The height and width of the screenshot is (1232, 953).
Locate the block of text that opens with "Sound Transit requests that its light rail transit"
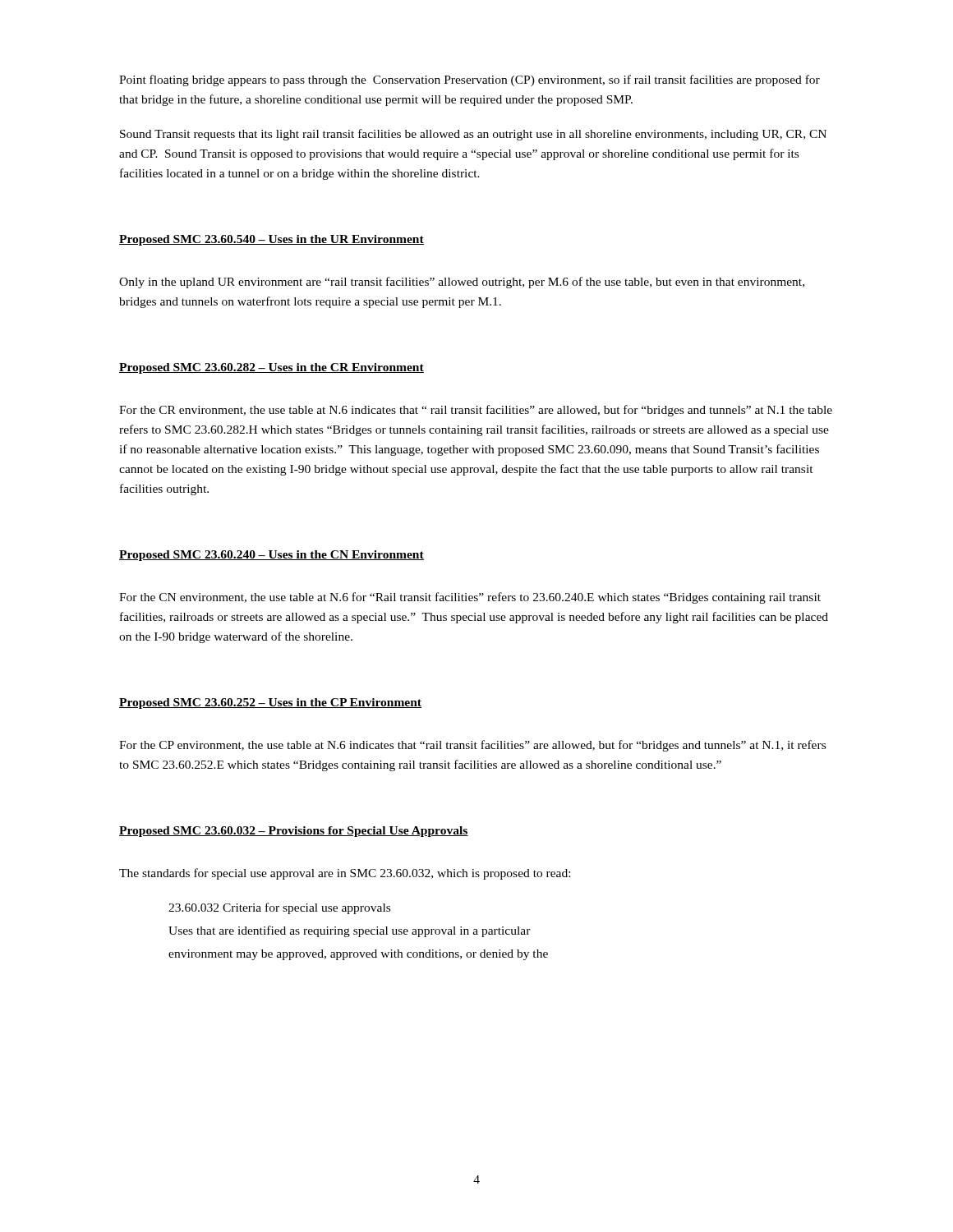tap(473, 153)
